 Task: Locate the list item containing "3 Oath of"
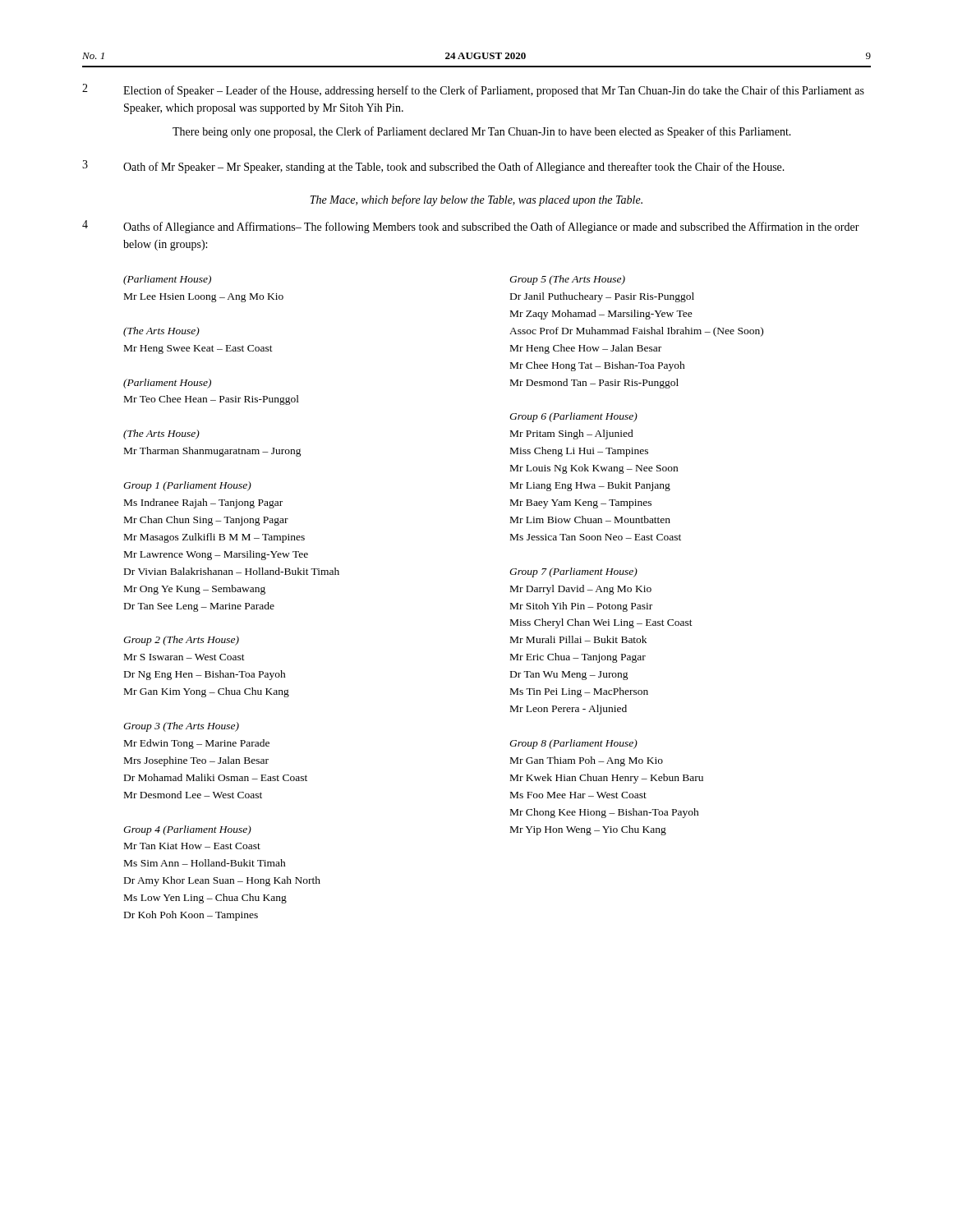tap(476, 170)
